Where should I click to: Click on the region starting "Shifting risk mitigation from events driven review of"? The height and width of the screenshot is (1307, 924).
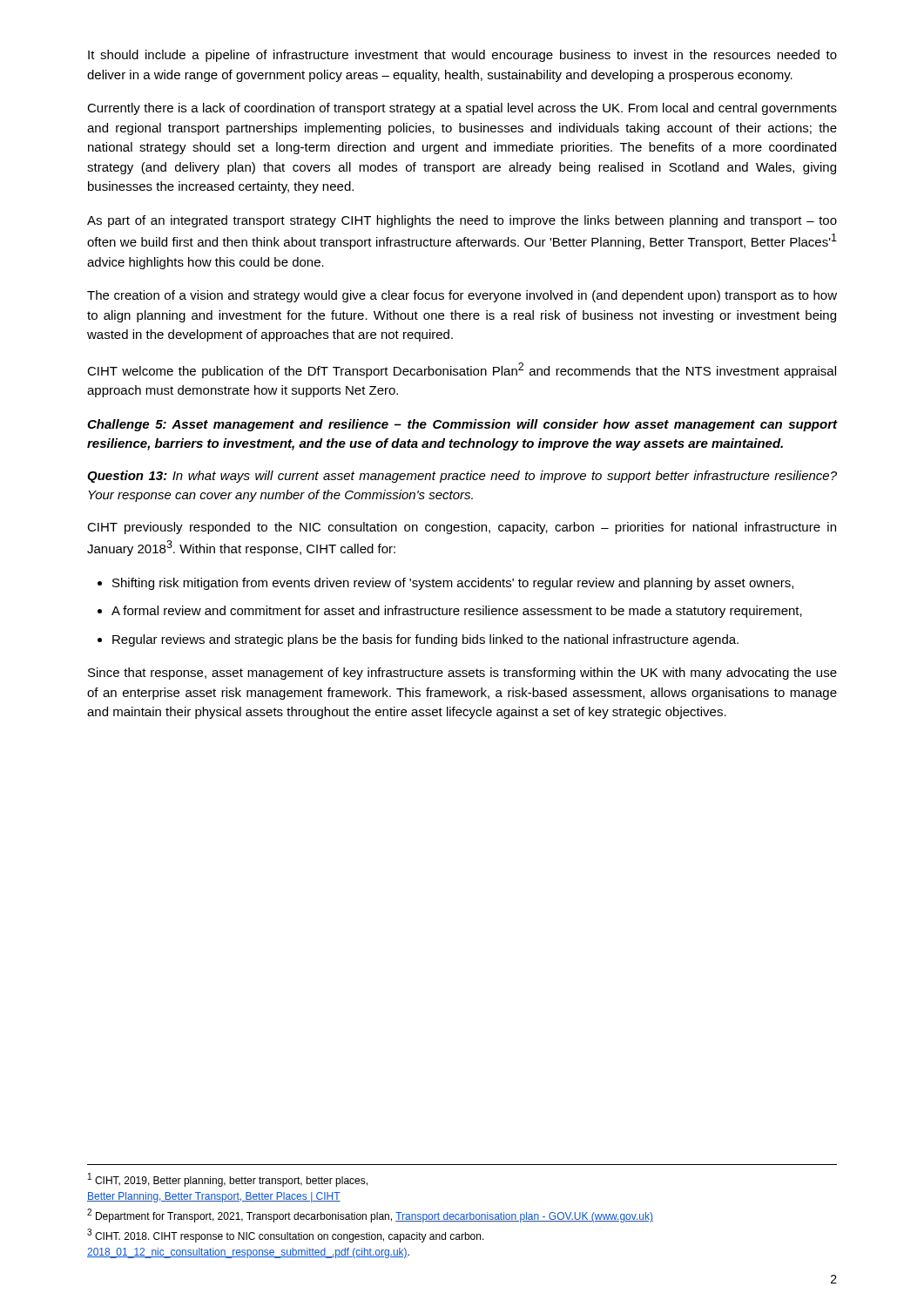(453, 582)
